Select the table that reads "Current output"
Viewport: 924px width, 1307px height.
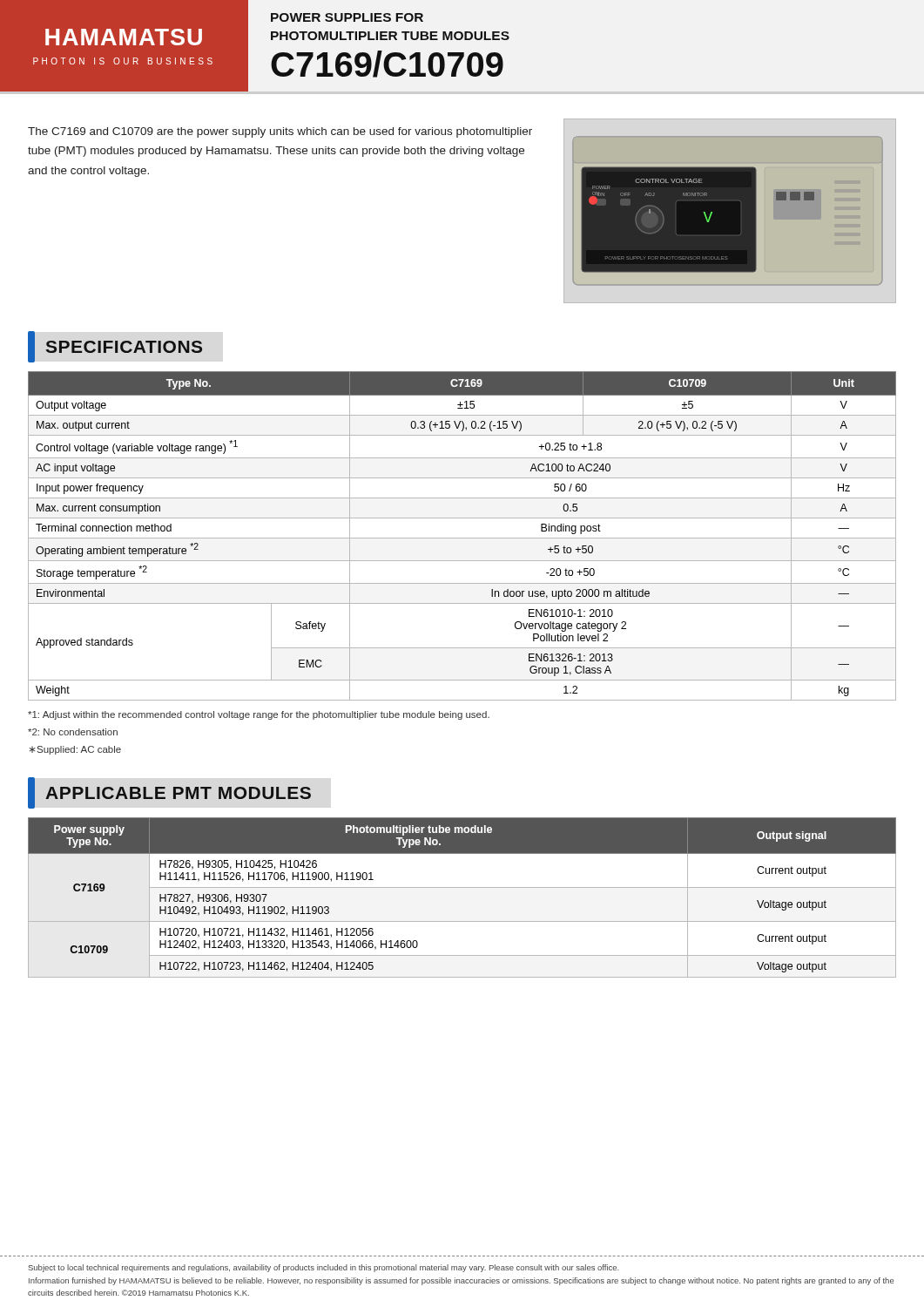[x=462, y=898]
